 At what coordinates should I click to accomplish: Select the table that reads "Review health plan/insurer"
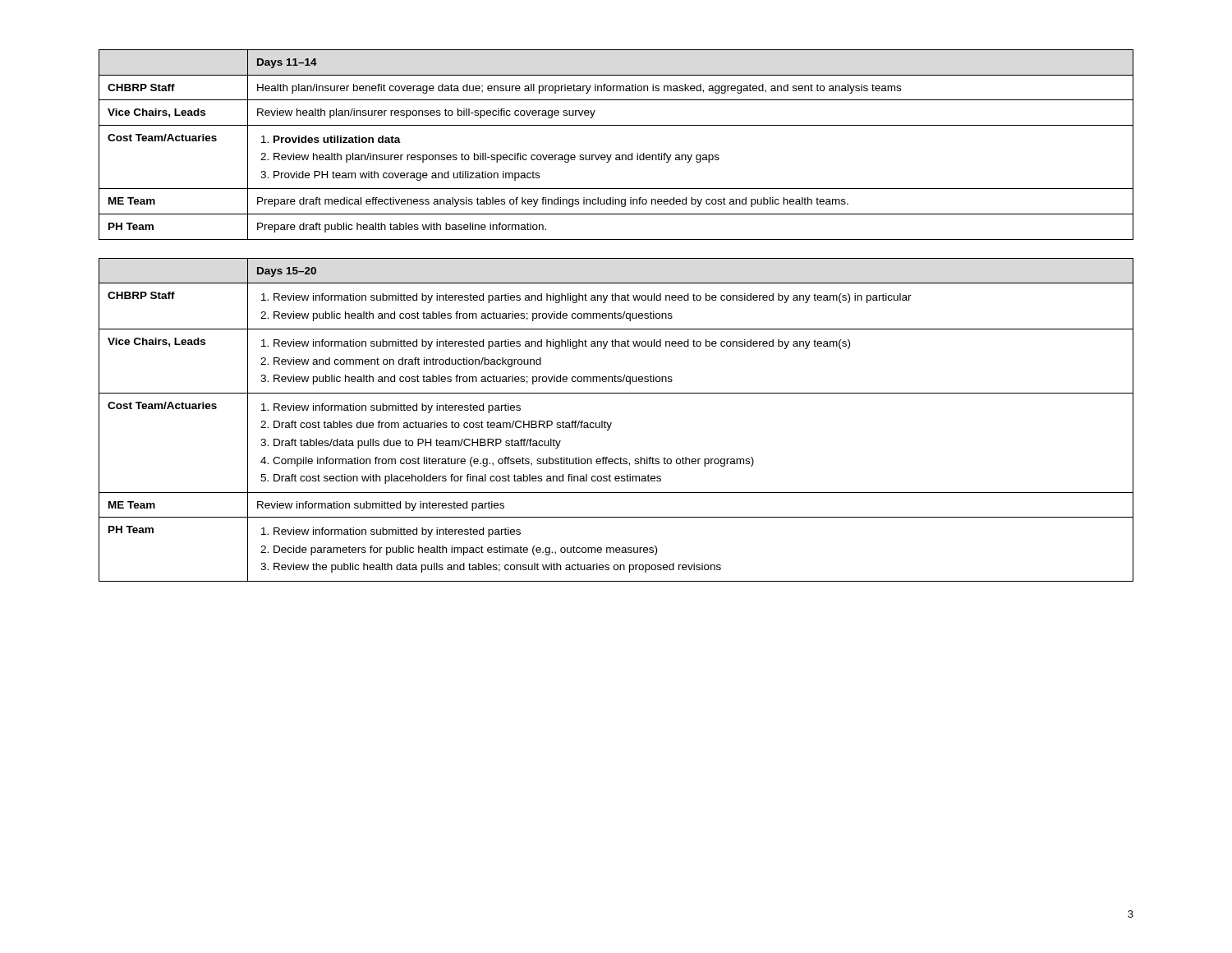(x=616, y=144)
